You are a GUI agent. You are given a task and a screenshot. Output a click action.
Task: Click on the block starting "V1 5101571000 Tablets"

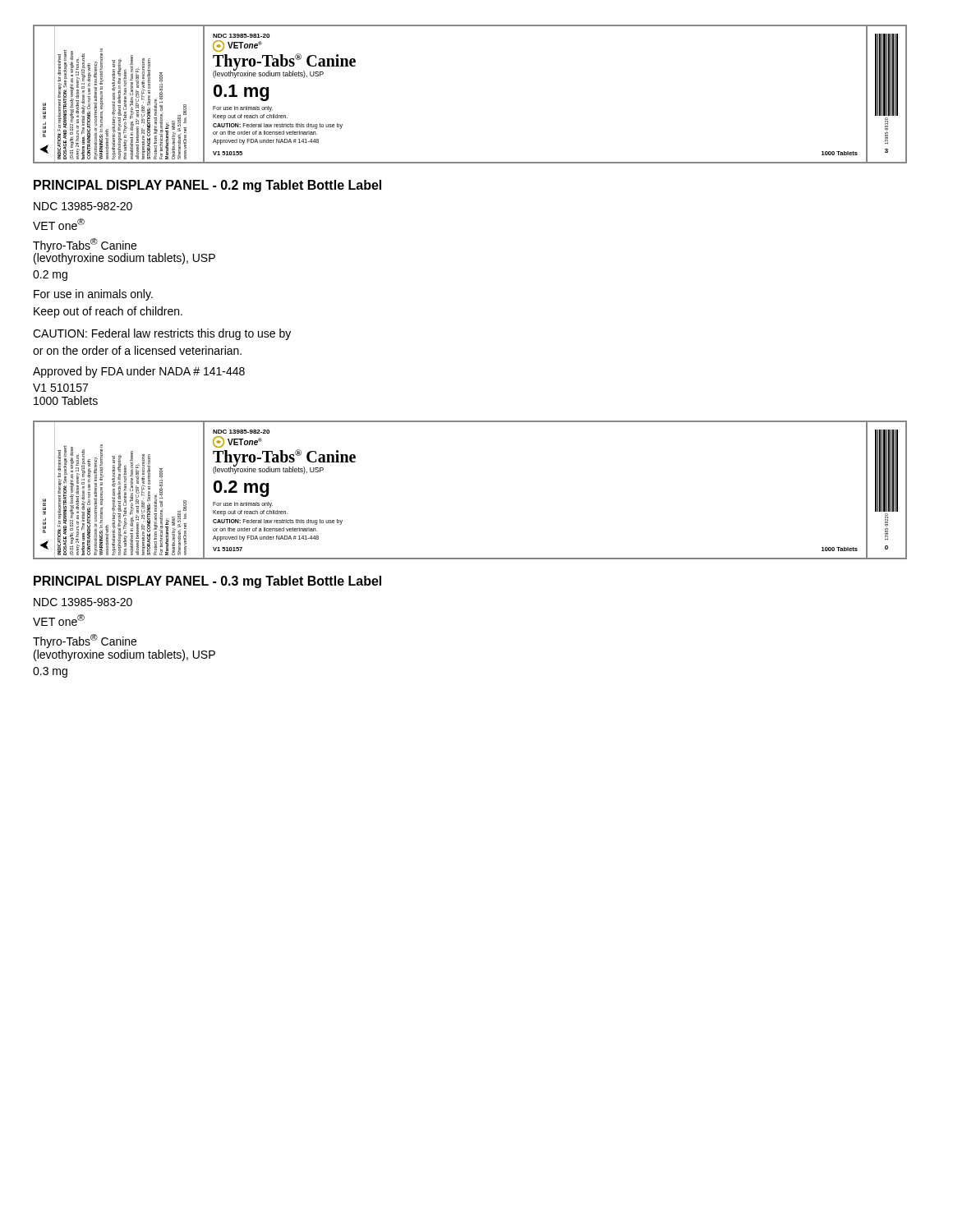(65, 394)
